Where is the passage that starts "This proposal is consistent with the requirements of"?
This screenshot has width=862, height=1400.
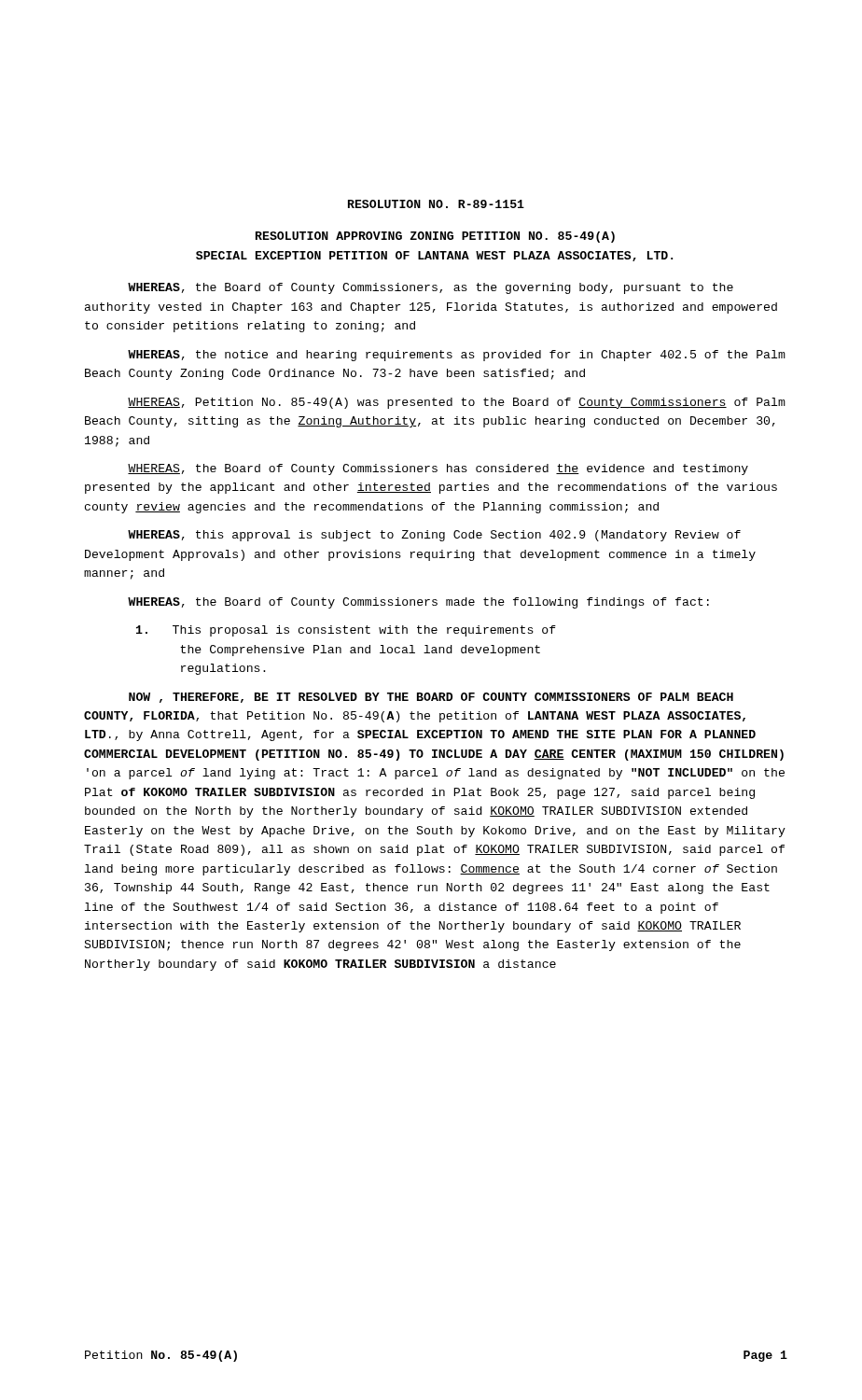346,650
